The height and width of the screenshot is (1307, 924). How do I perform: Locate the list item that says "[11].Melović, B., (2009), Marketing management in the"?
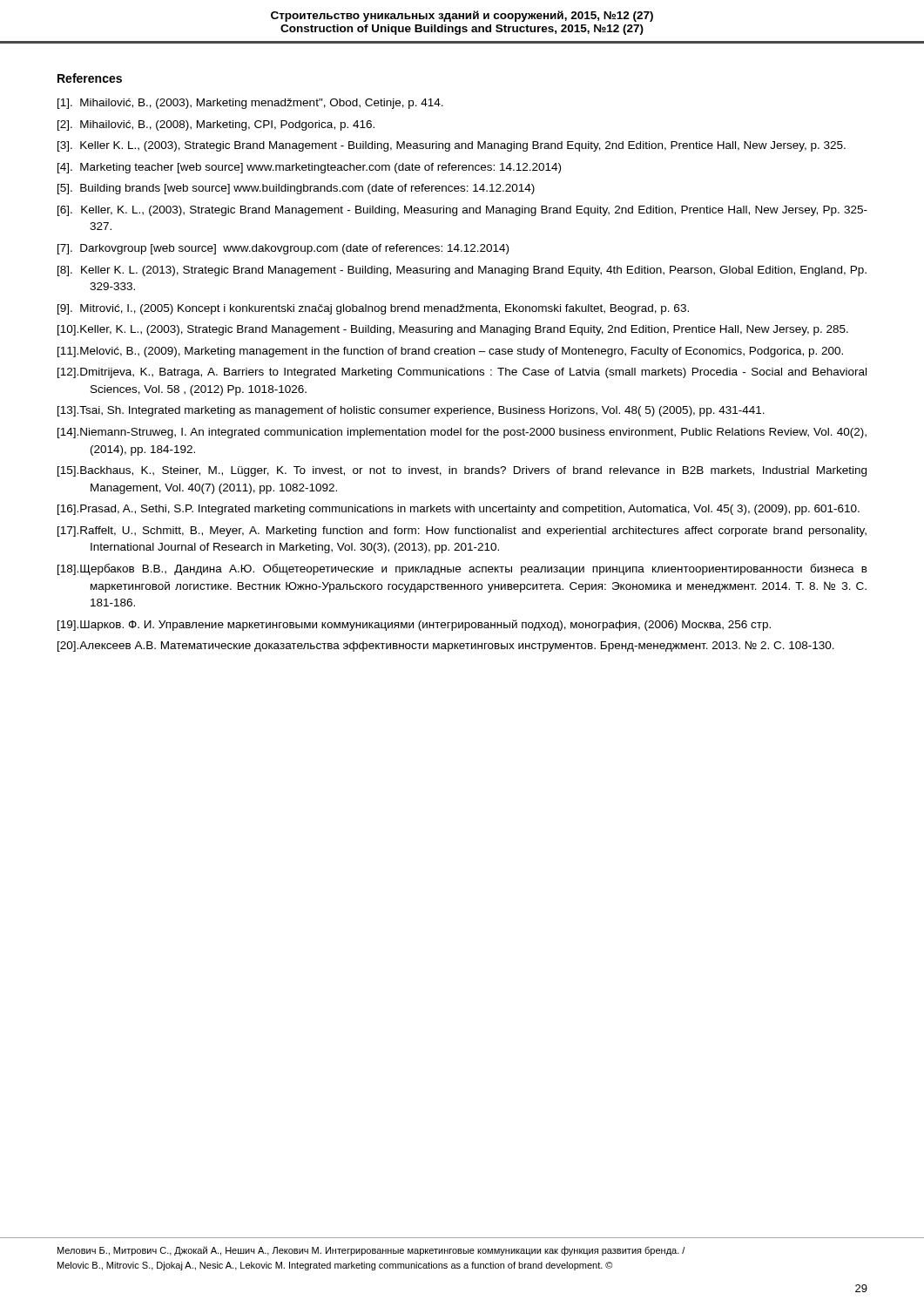(x=450, y=351)
